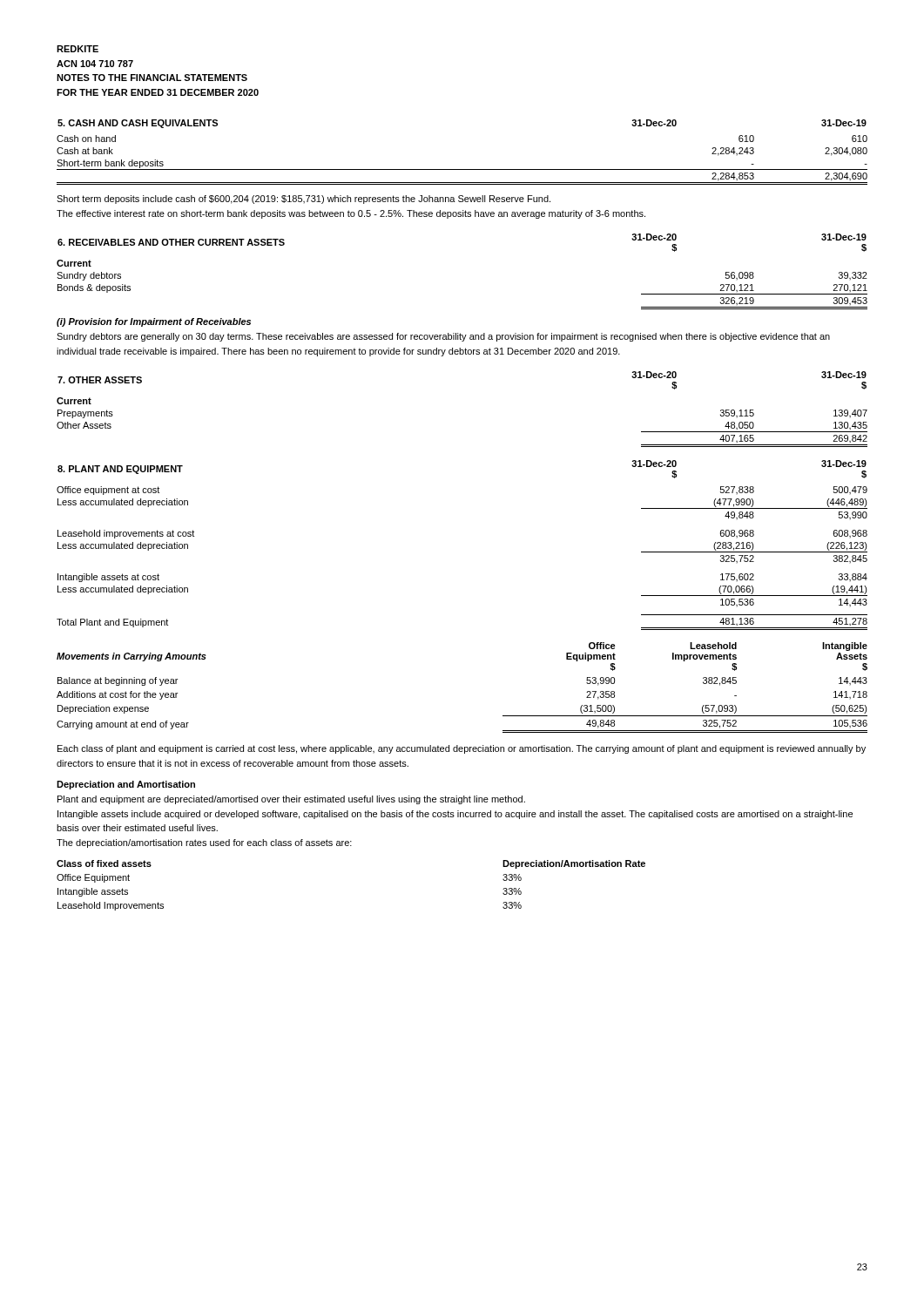This screenshot has width=924, height=1307.
Task: Find the table that mentions "Other Assets"
Action: point(462,421)
